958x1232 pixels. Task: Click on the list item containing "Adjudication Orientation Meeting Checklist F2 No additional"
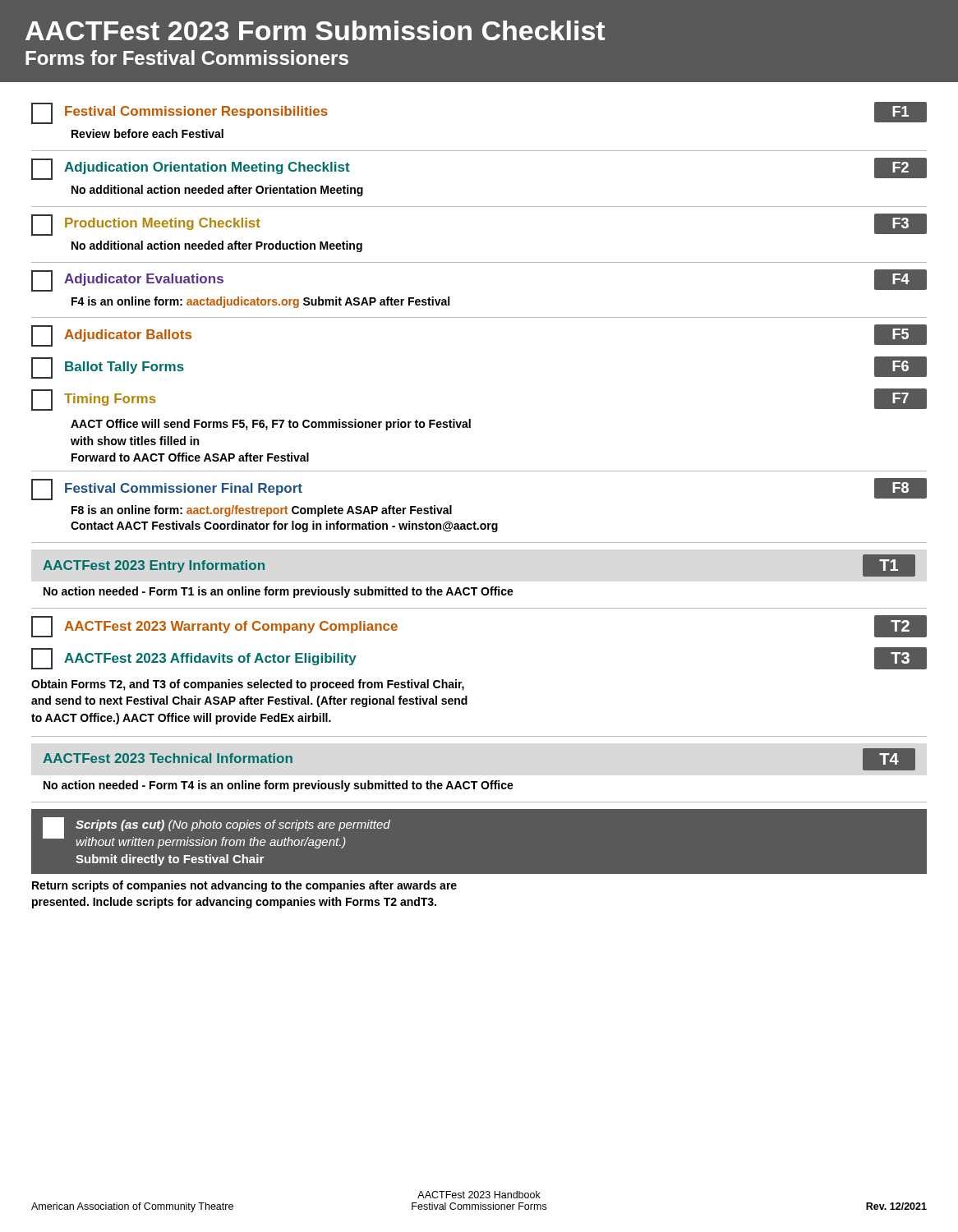pos(198,168)
